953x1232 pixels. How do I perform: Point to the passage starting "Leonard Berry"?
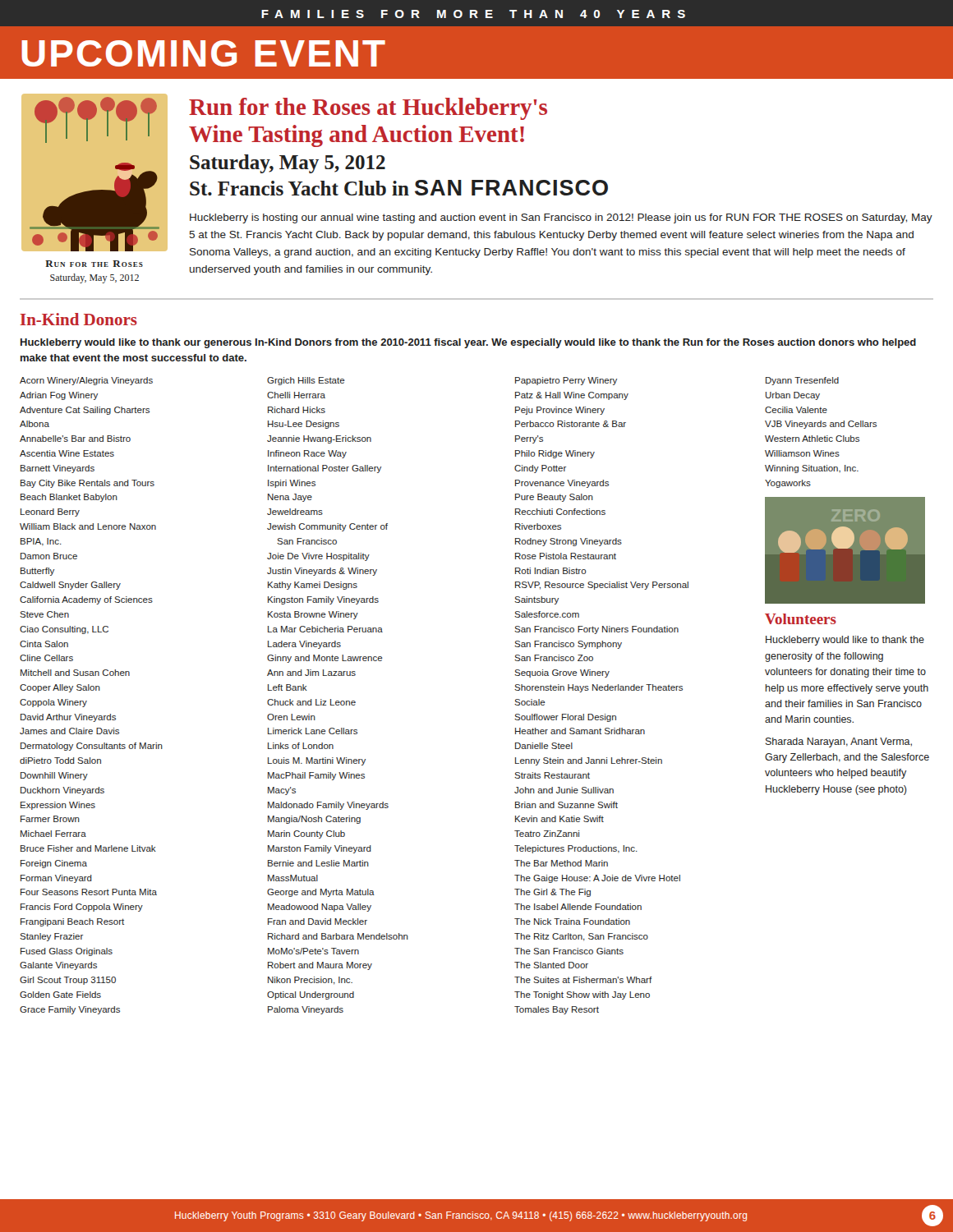click(50, 512)
